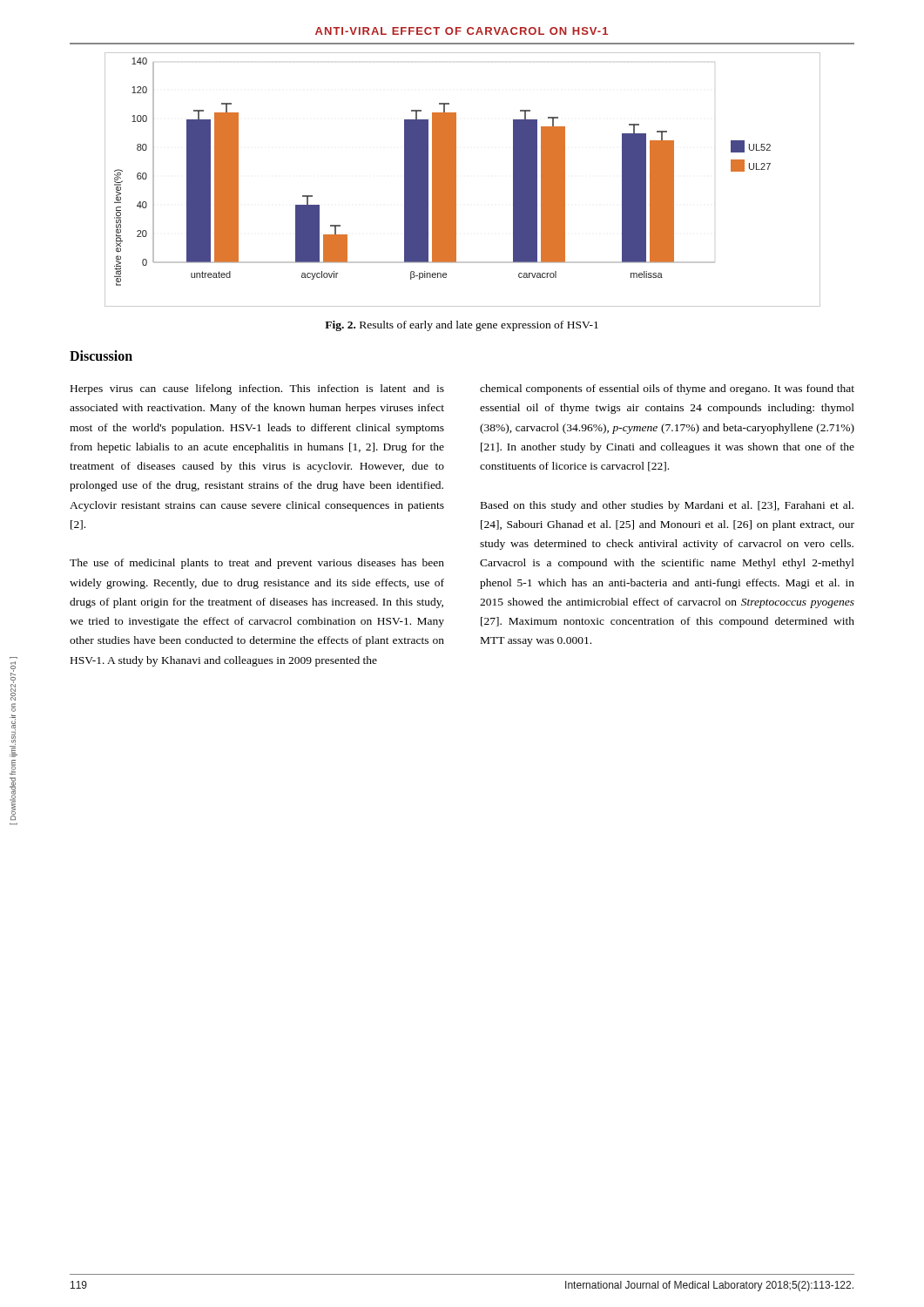Click the passage that begins "Herpes virus can cause"
The height and width of the screenshot is (1307, 924).
click(257, 389)
